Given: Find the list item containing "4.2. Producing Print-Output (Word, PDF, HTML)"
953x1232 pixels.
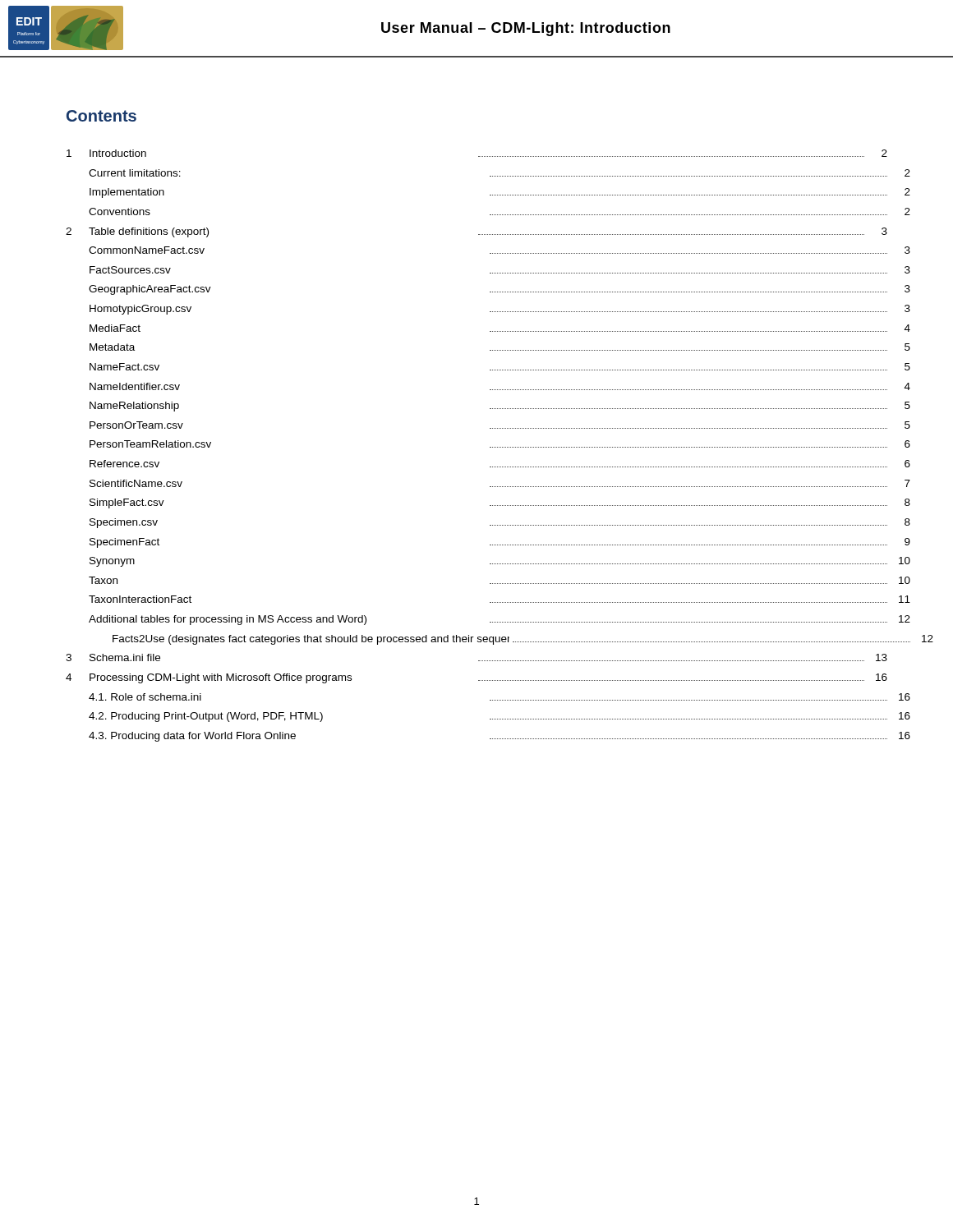Looking at the screenshot, I should coord(500,716).
